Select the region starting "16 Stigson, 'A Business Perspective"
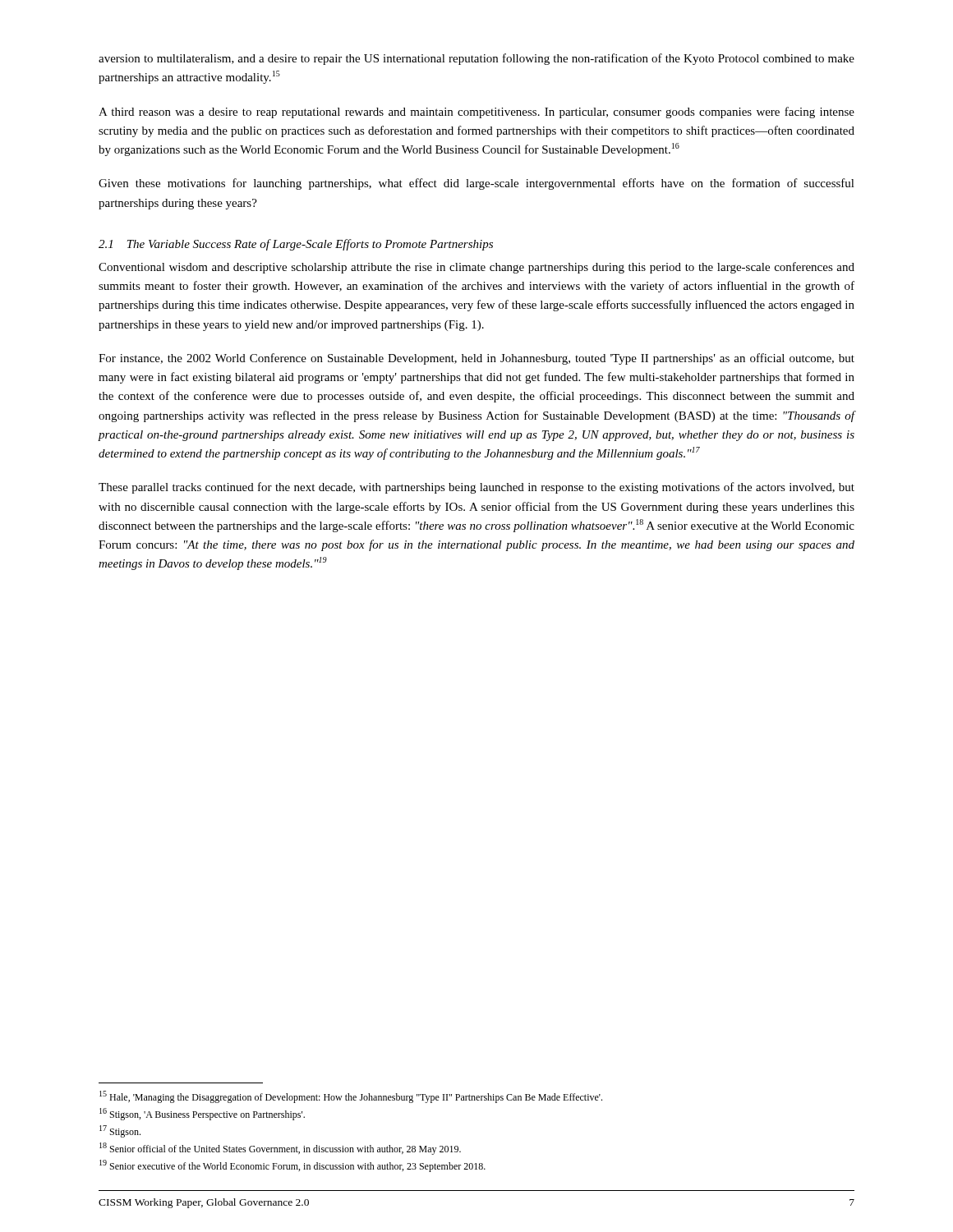Screen dimensions: 1232x953 [202, 1114]
